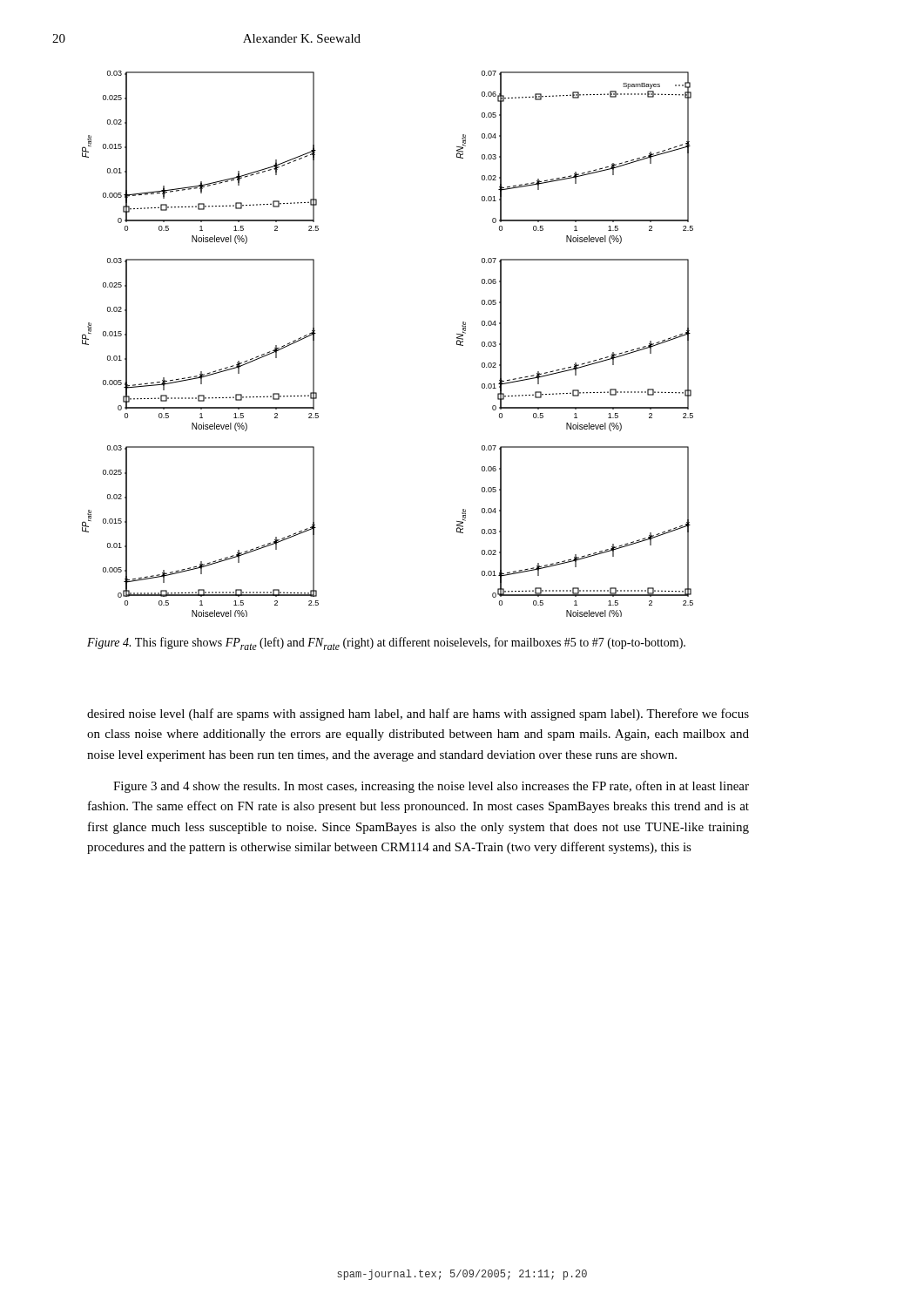
Task: Locate a caption
Action: tap(387, 644)
